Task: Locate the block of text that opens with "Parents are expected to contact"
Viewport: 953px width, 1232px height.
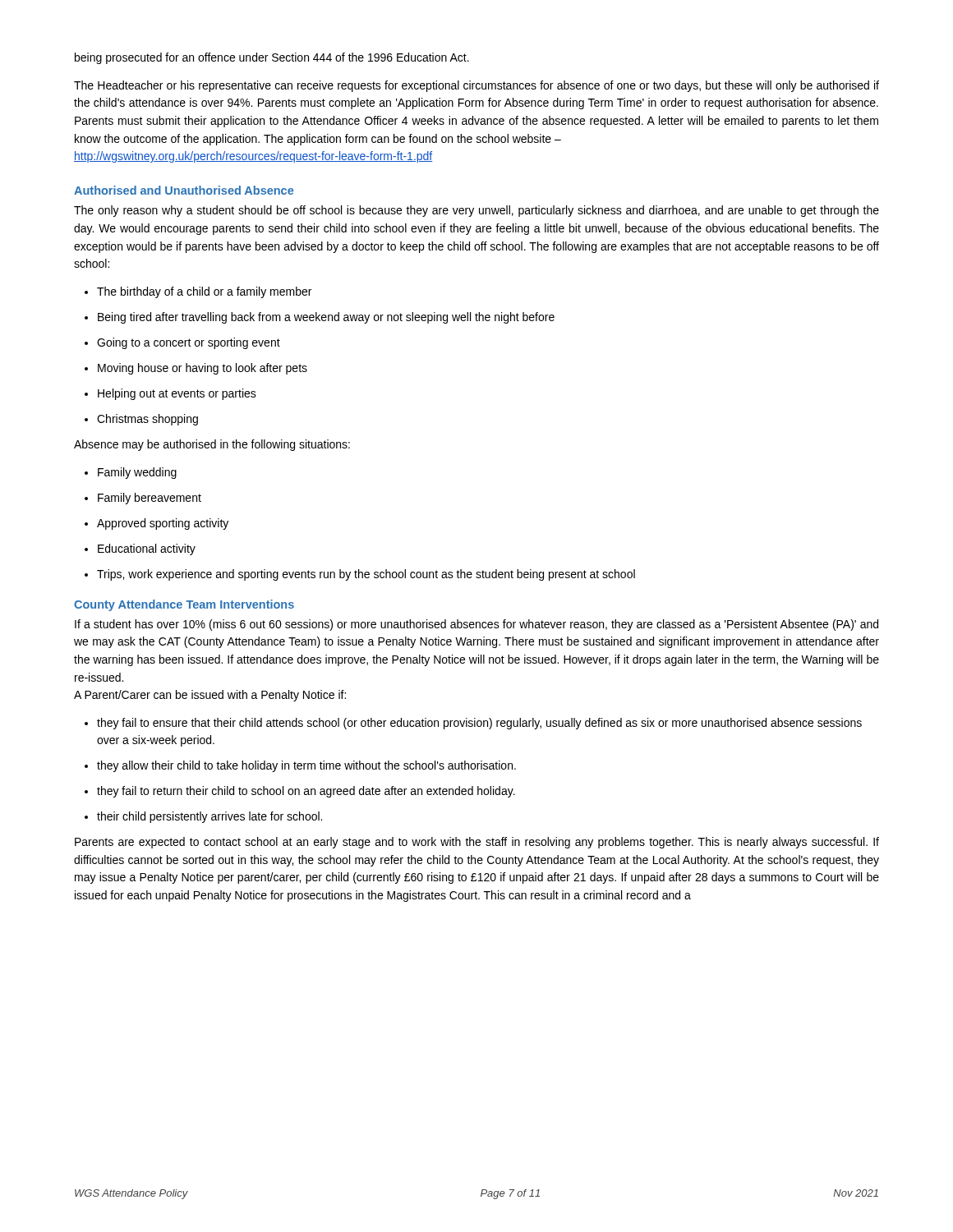Action: click(476, 869)
